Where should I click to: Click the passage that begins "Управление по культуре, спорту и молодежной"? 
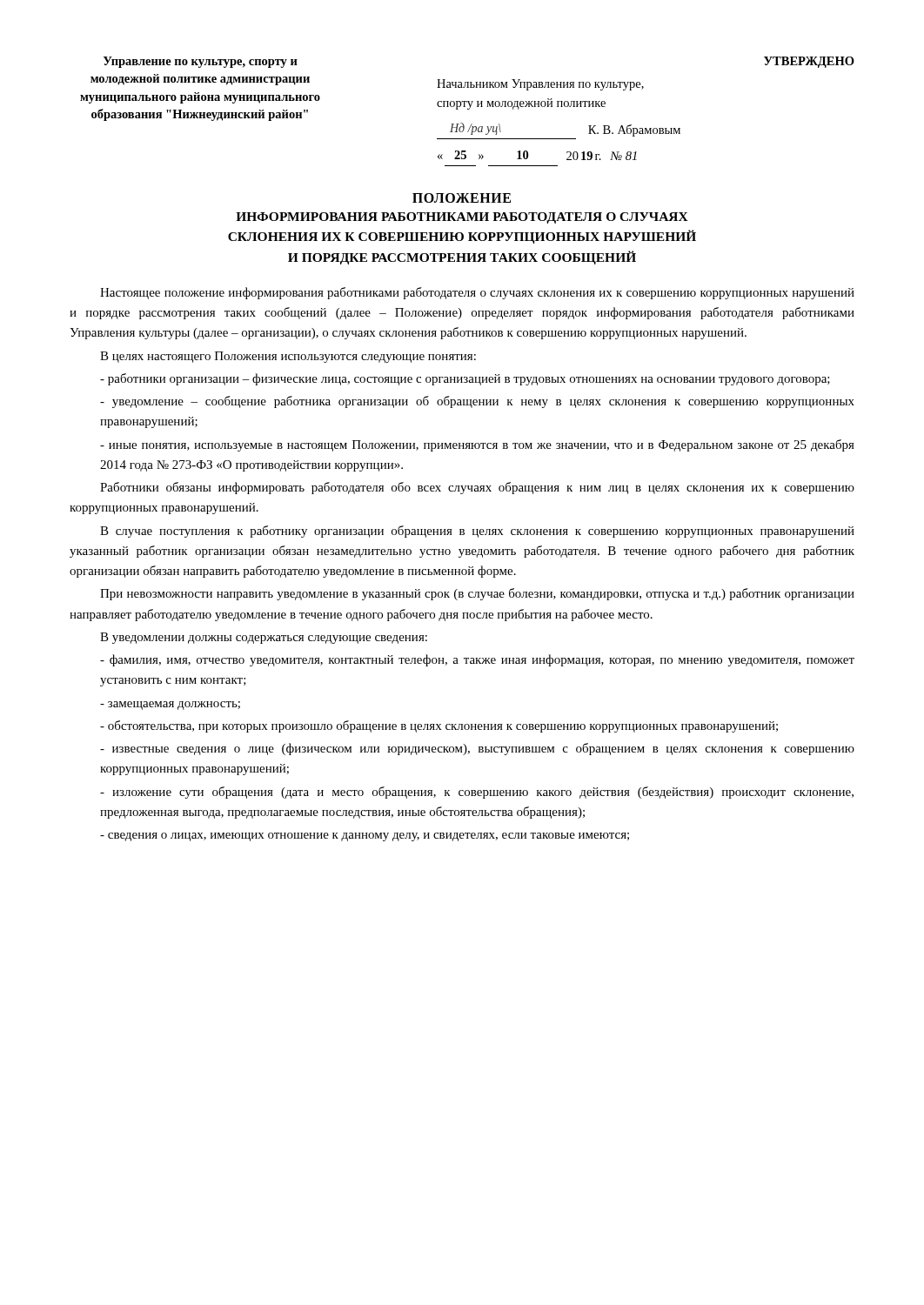coord(200,87)
